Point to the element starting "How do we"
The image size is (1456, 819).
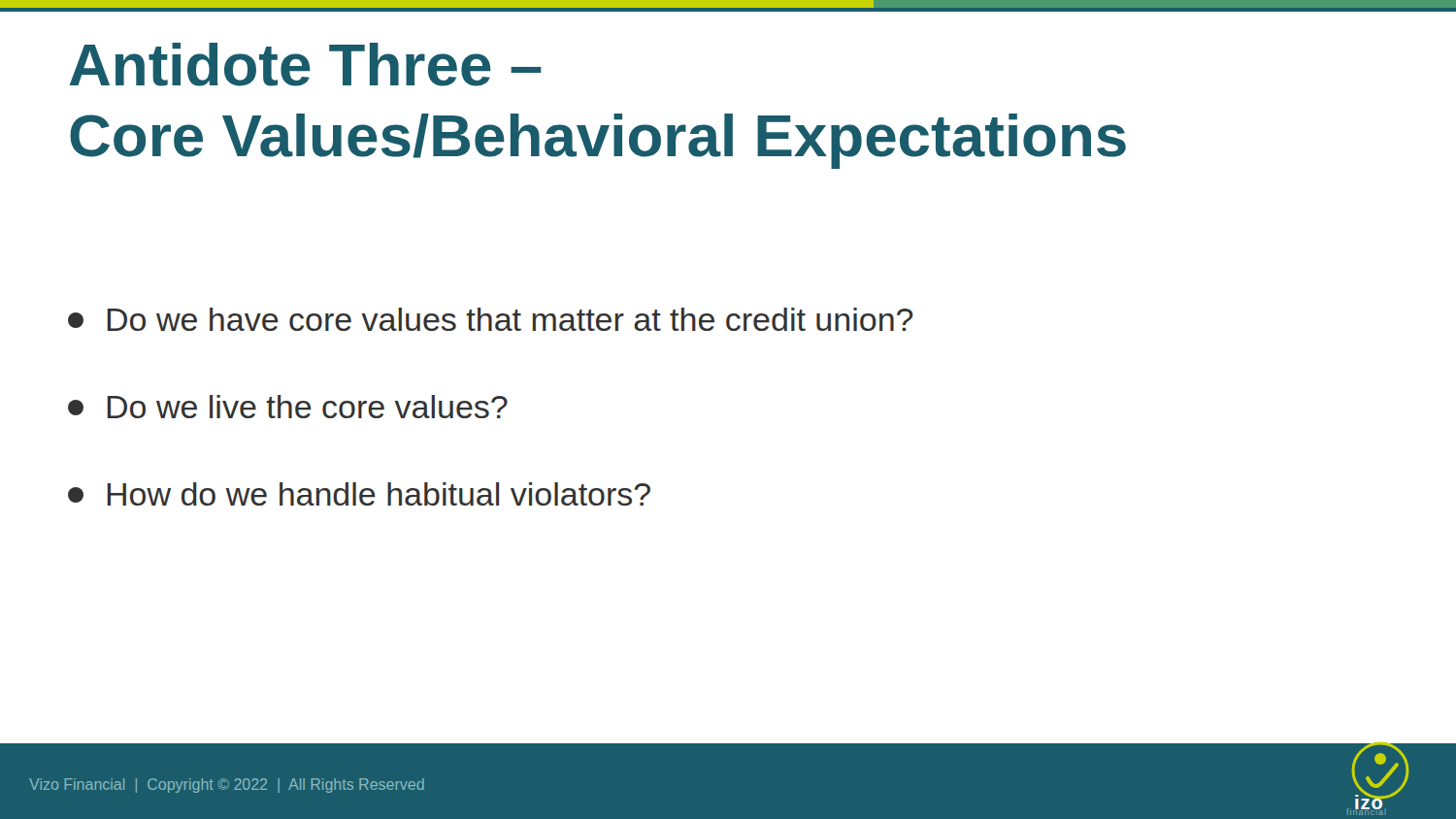pyautogui.click(x=360, y=494)
